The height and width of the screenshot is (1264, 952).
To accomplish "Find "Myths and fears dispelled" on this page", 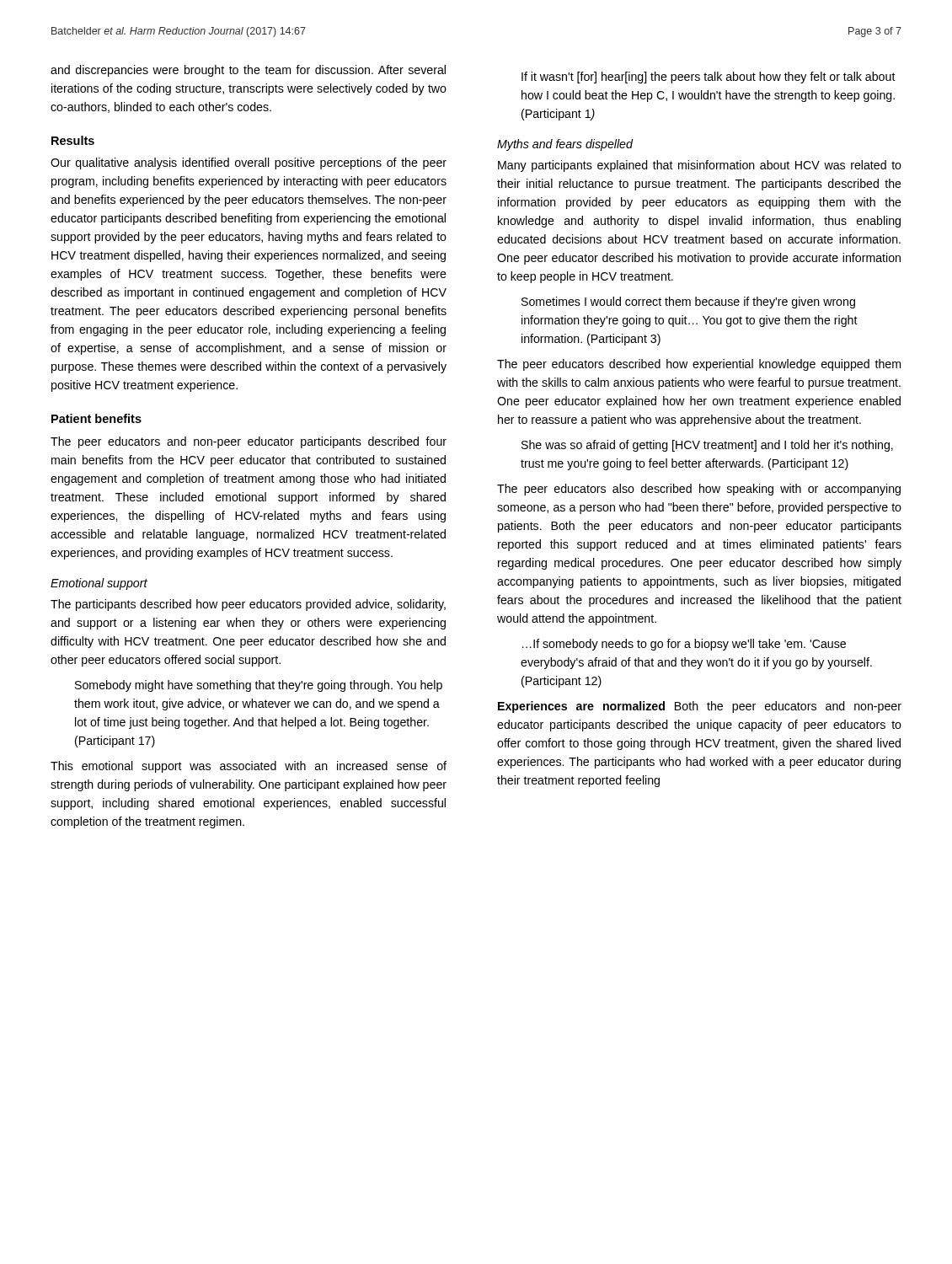I will pyautogui.click(x=565, y=144).
